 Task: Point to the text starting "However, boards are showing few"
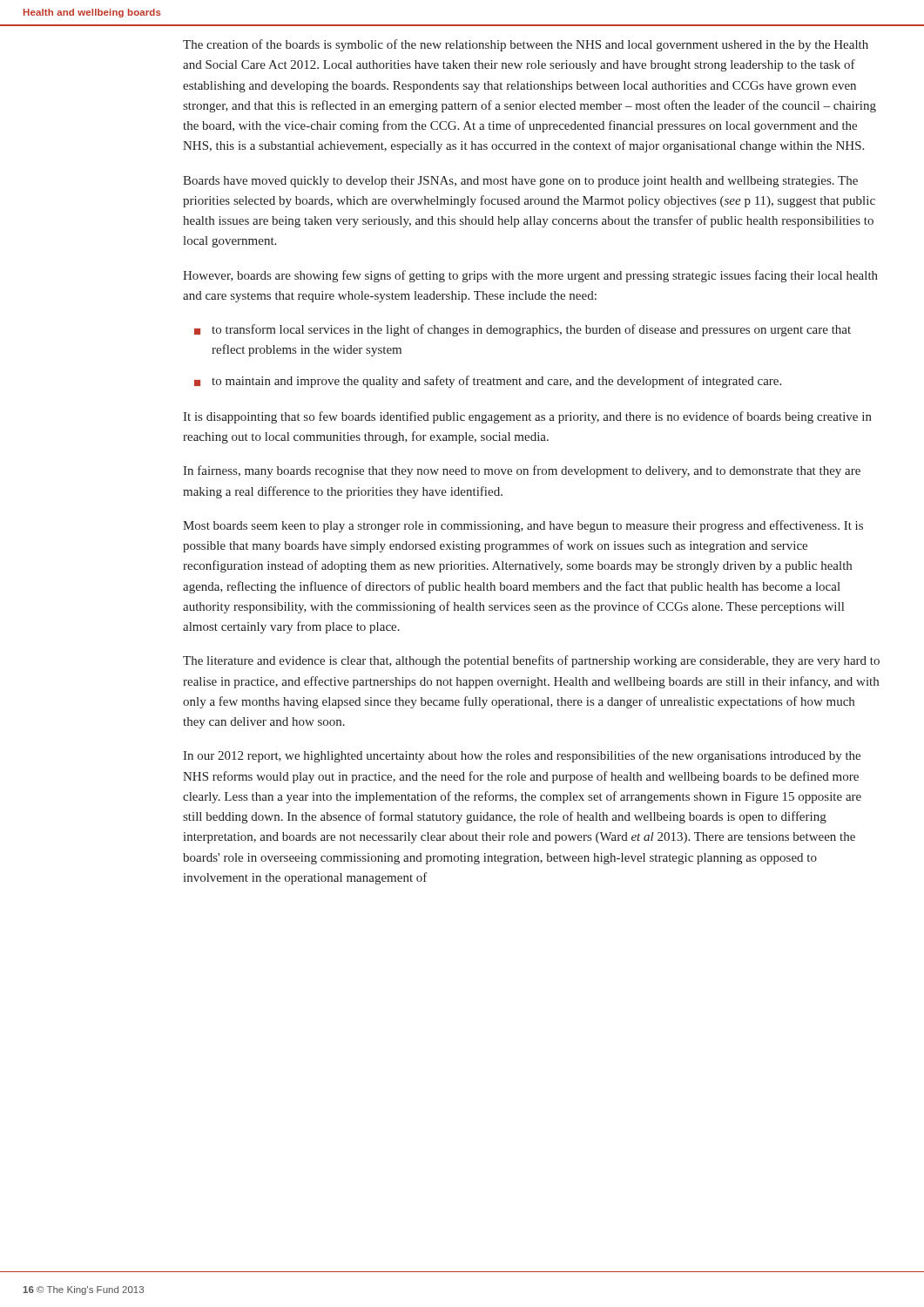(530, 285)
